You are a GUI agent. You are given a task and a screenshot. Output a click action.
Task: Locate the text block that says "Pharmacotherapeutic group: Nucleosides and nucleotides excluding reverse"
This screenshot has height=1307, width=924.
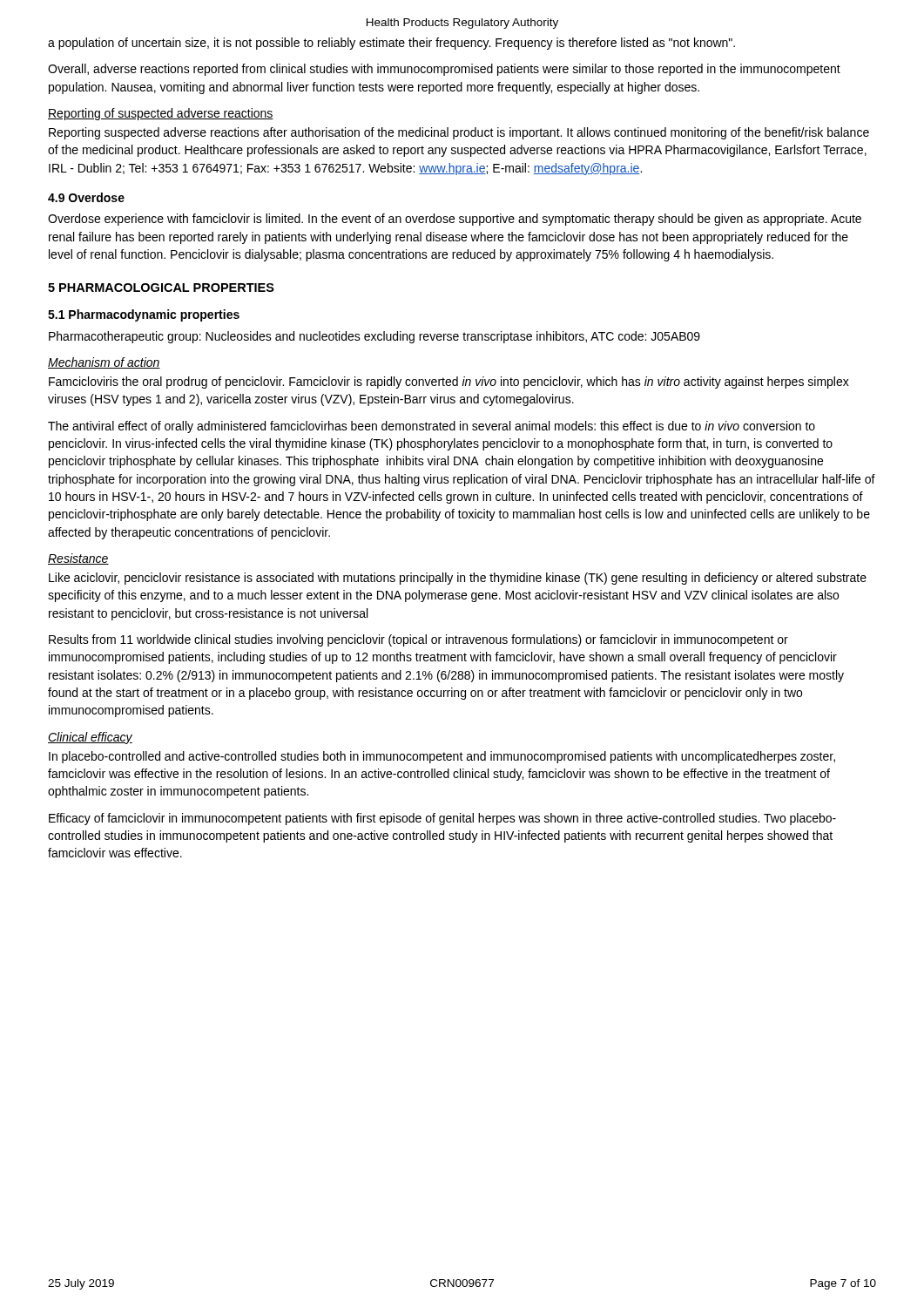tap(462, 336)
